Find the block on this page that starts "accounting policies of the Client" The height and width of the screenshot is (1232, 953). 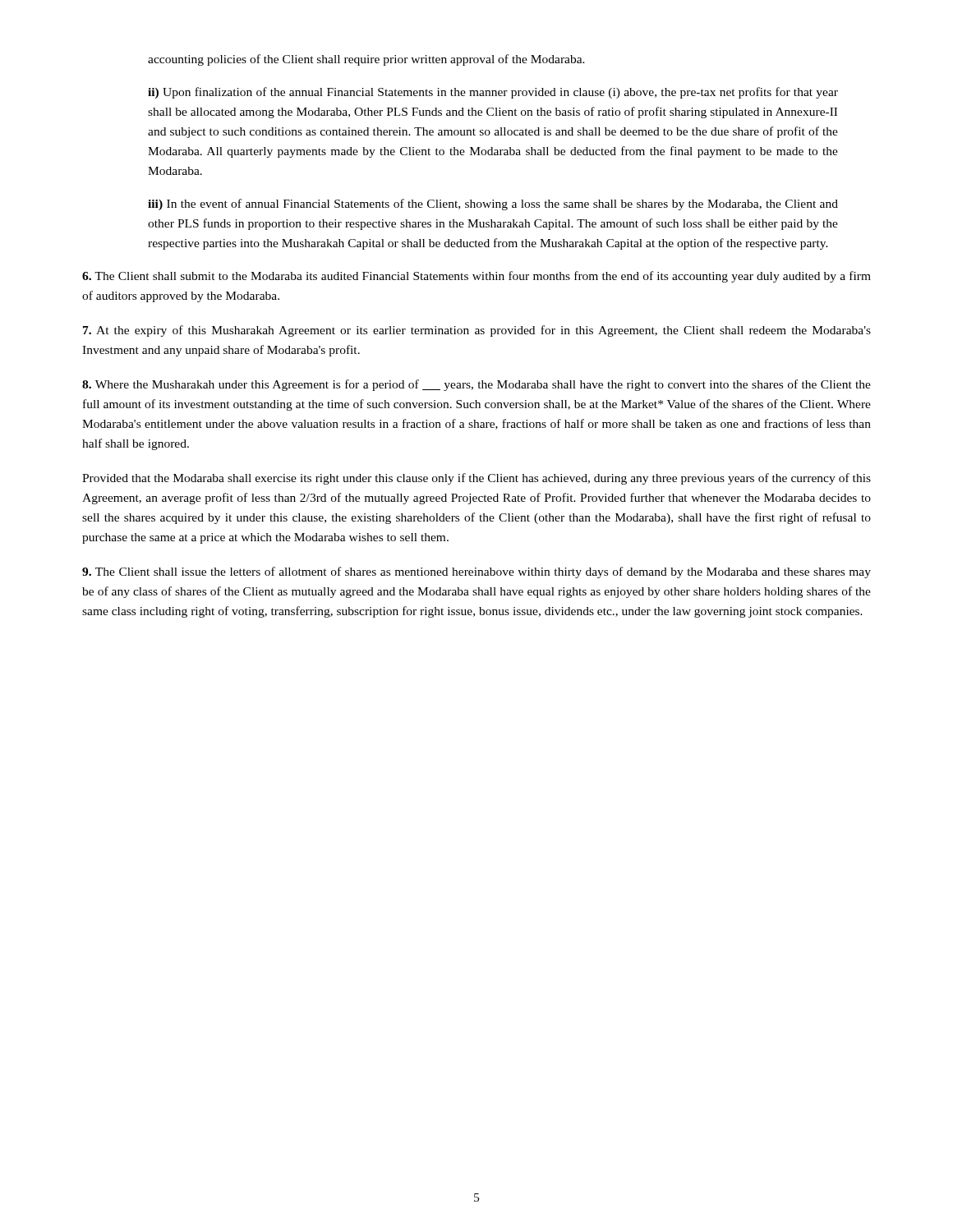(x=367, y=59)
